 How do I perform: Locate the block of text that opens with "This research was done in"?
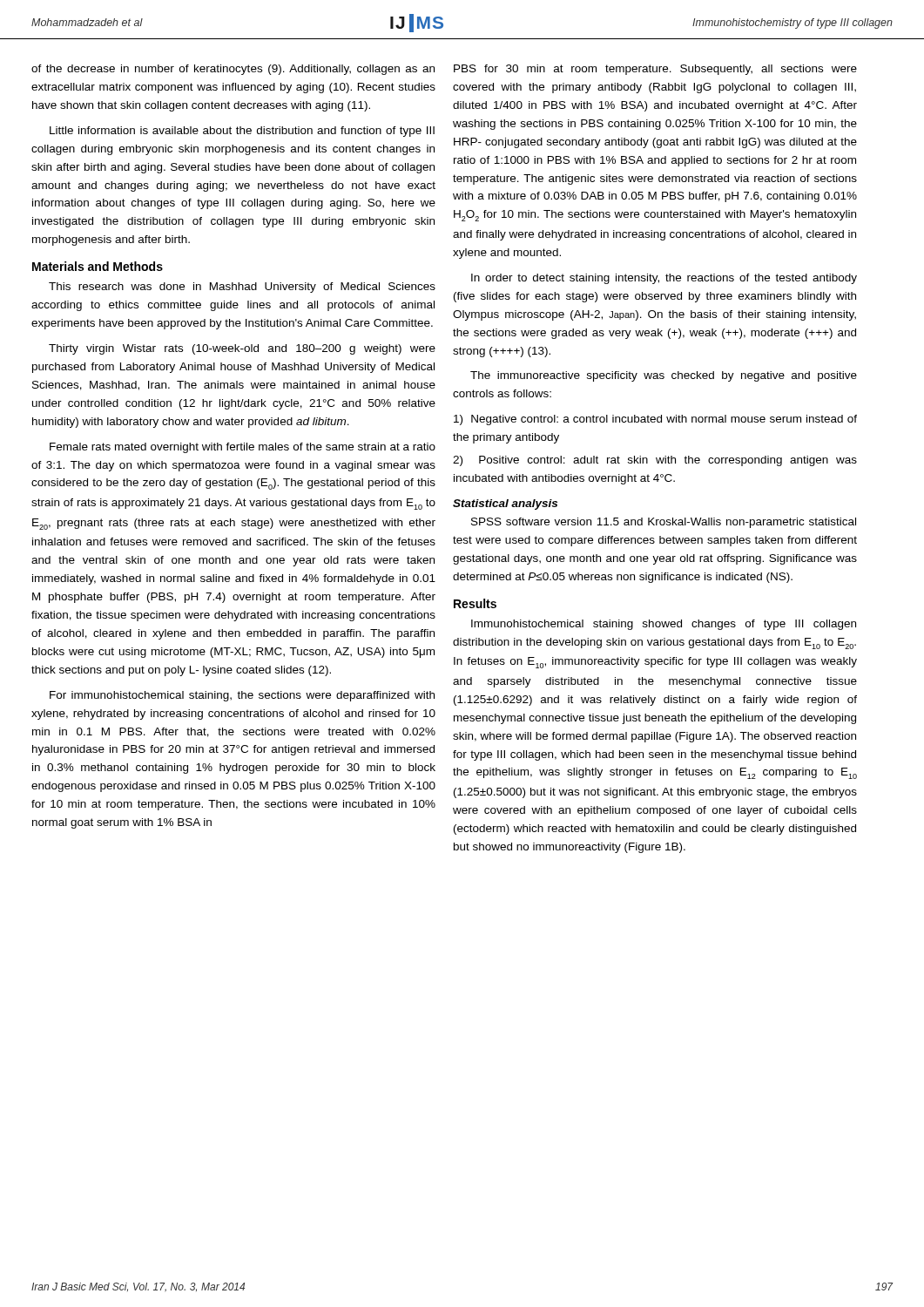click(x=233, y=555)
